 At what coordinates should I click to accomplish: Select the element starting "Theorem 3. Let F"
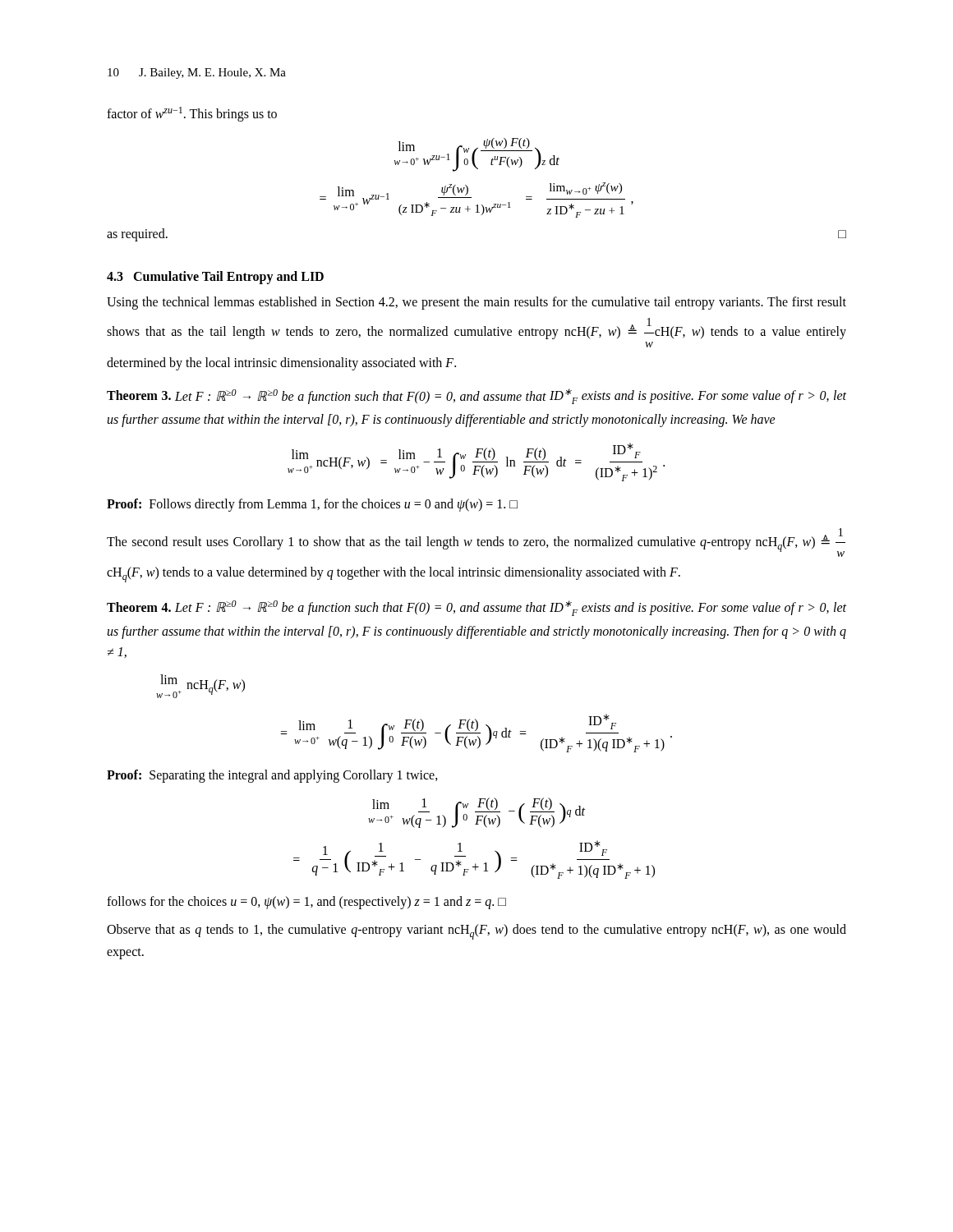click(476, 406)
